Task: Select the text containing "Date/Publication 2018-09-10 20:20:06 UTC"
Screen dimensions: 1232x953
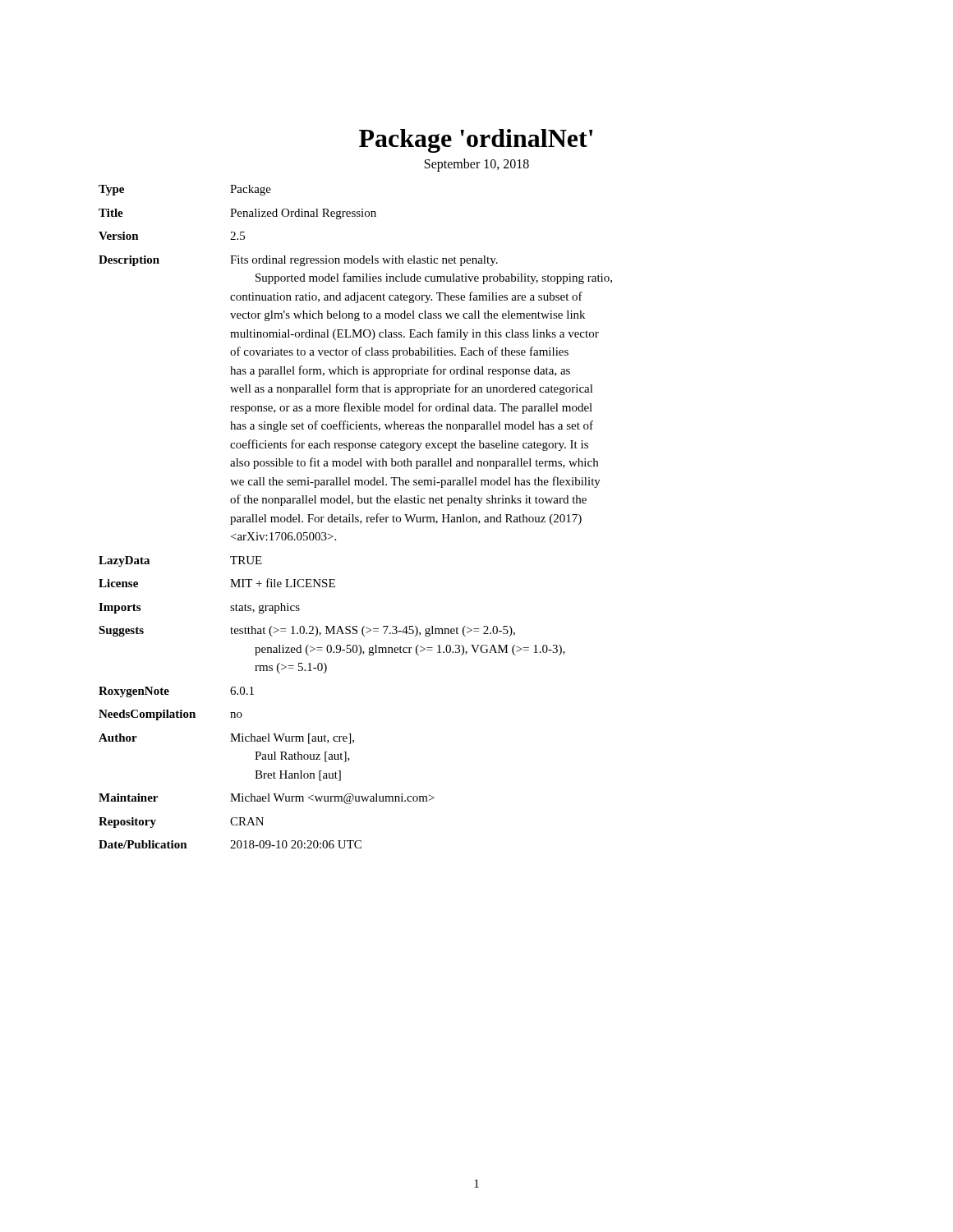Action: (230, 844)
